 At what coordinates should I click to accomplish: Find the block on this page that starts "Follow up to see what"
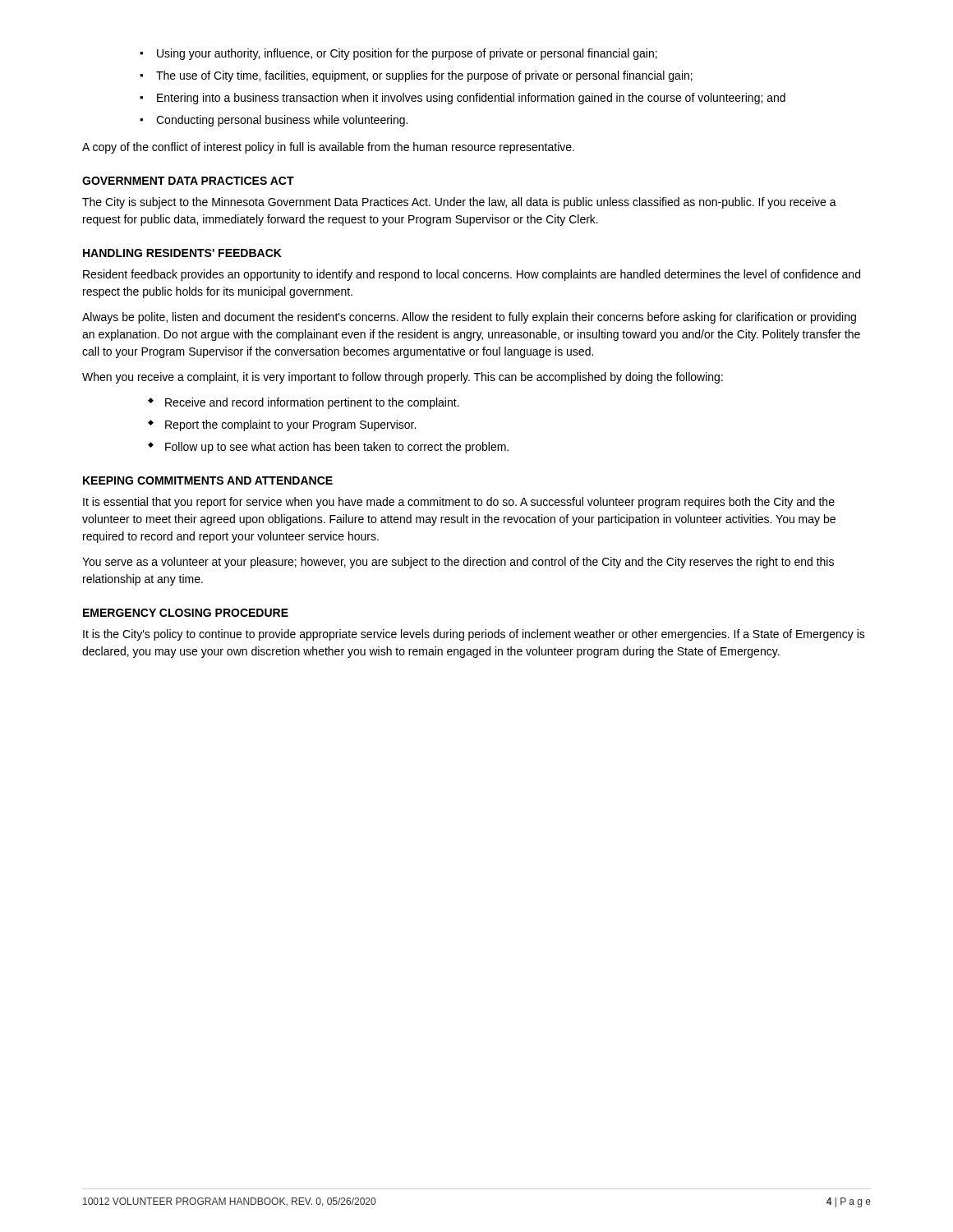pos(509,447)
